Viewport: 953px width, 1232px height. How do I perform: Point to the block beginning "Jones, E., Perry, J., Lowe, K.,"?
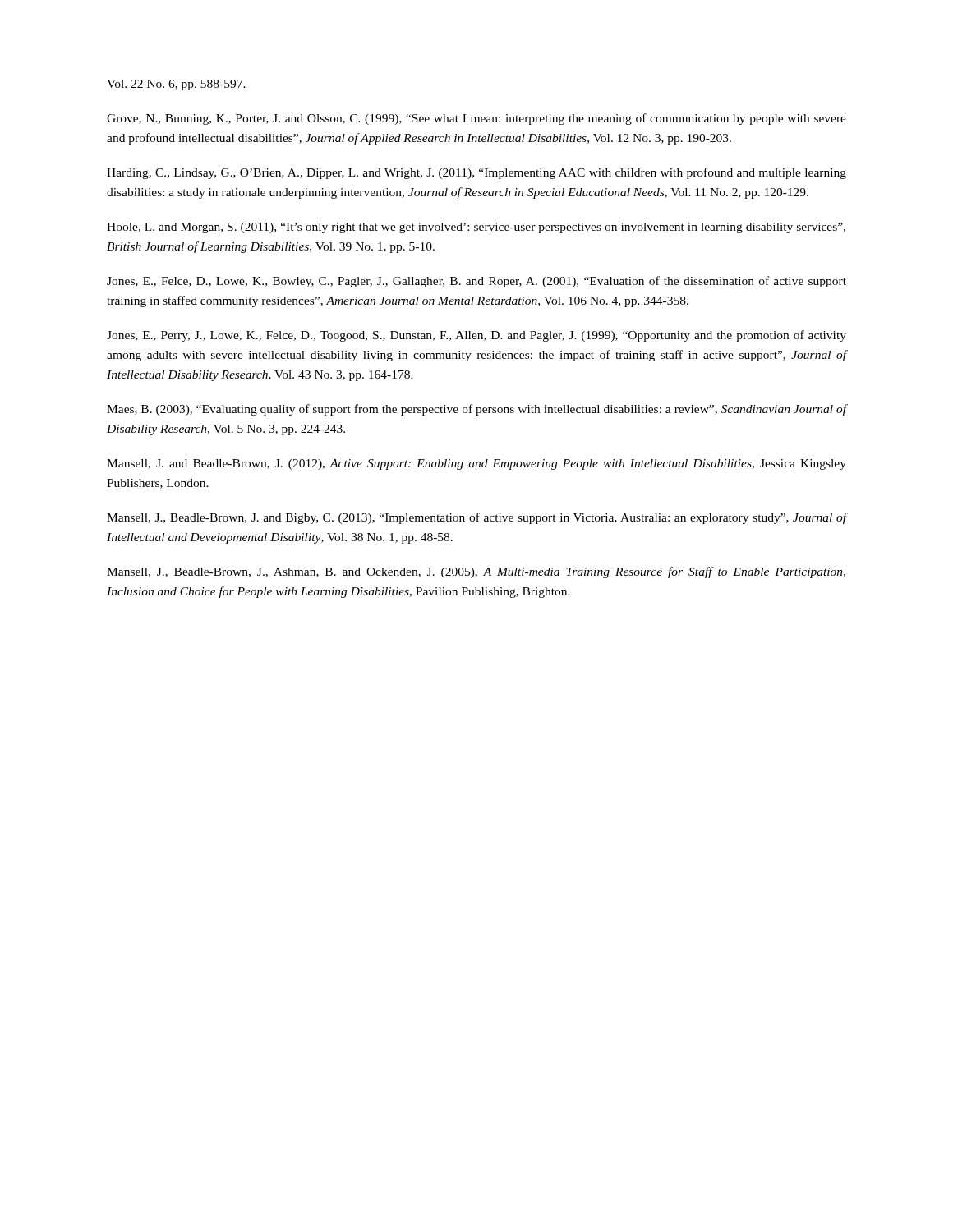pos(476,355)
